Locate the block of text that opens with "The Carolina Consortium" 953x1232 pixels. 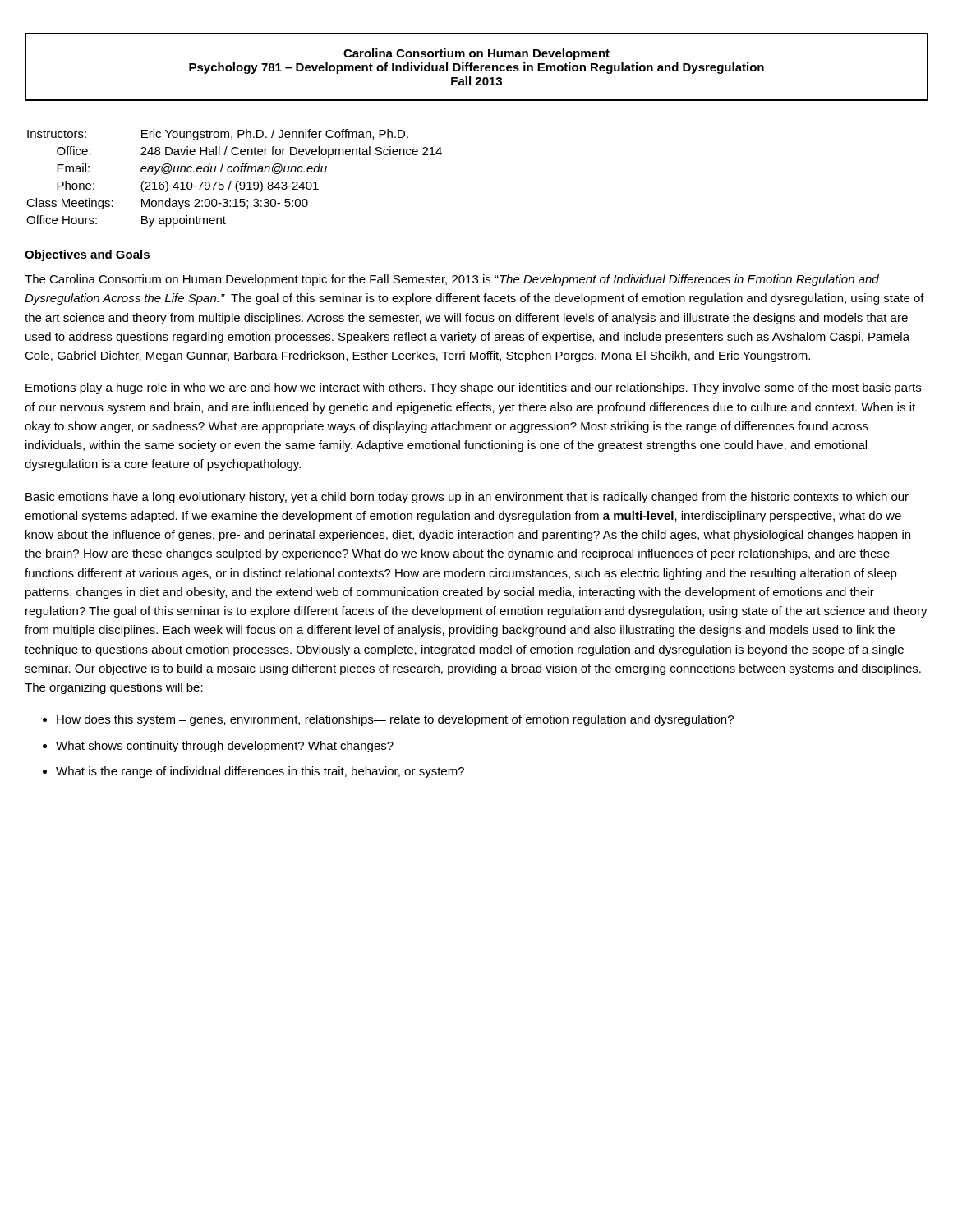click(474, 317)
